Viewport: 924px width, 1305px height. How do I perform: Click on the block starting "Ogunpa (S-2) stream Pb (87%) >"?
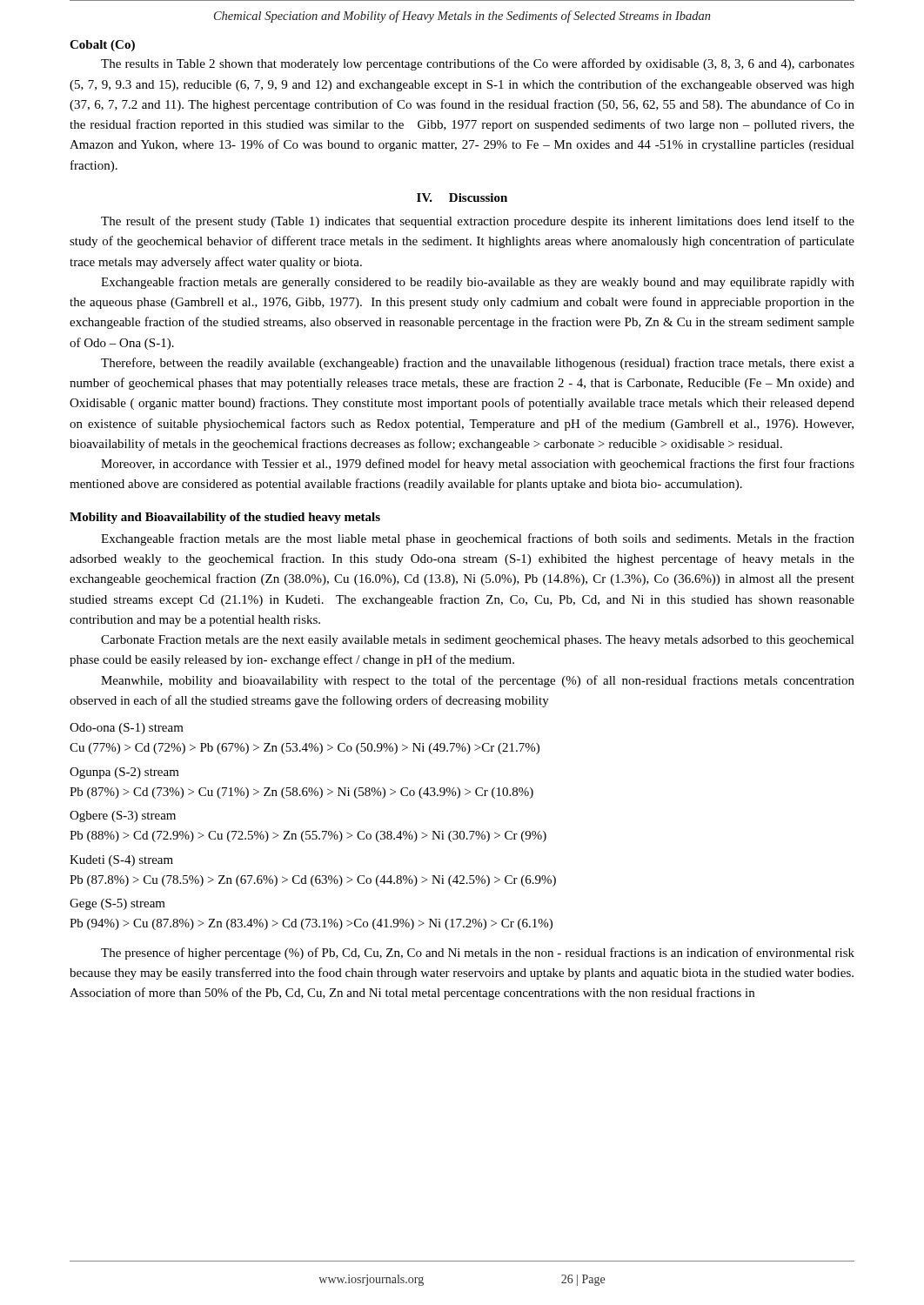tap(462, 782)
